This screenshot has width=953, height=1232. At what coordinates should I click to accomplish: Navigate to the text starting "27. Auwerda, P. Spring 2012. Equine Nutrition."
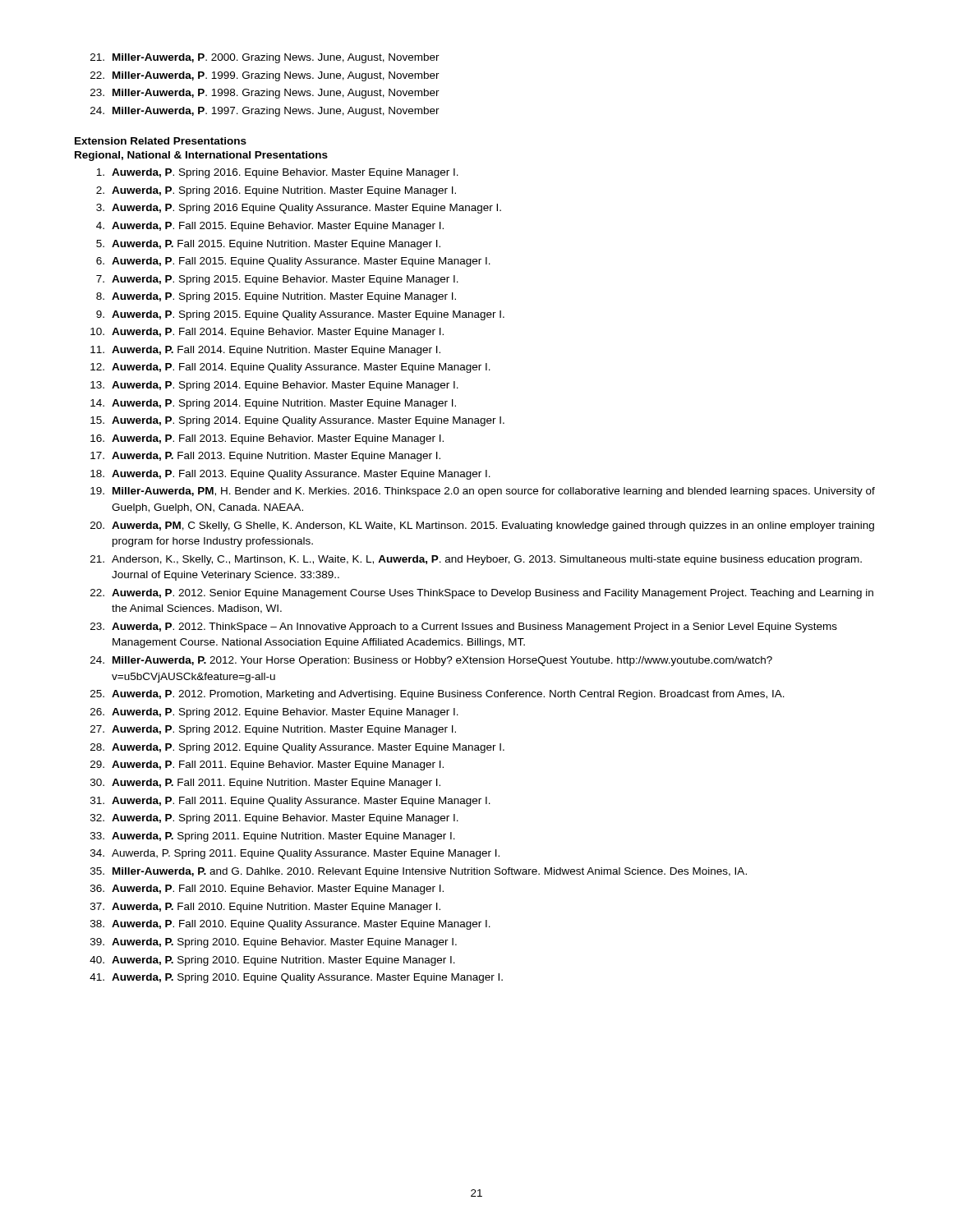coord(273,730)
